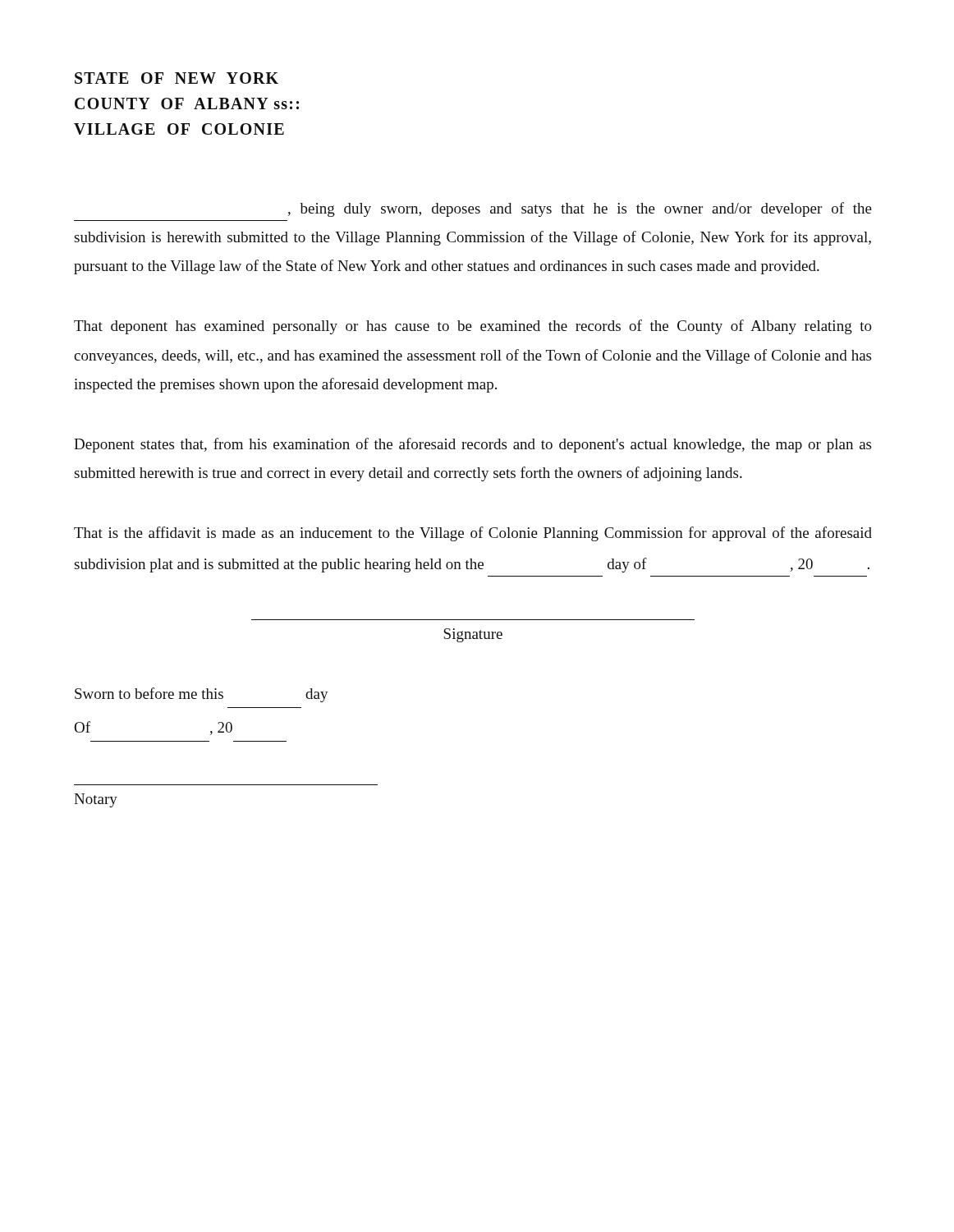
Task: Point to the text block starting "Sworn to before me"
Action: pos(201,709)
